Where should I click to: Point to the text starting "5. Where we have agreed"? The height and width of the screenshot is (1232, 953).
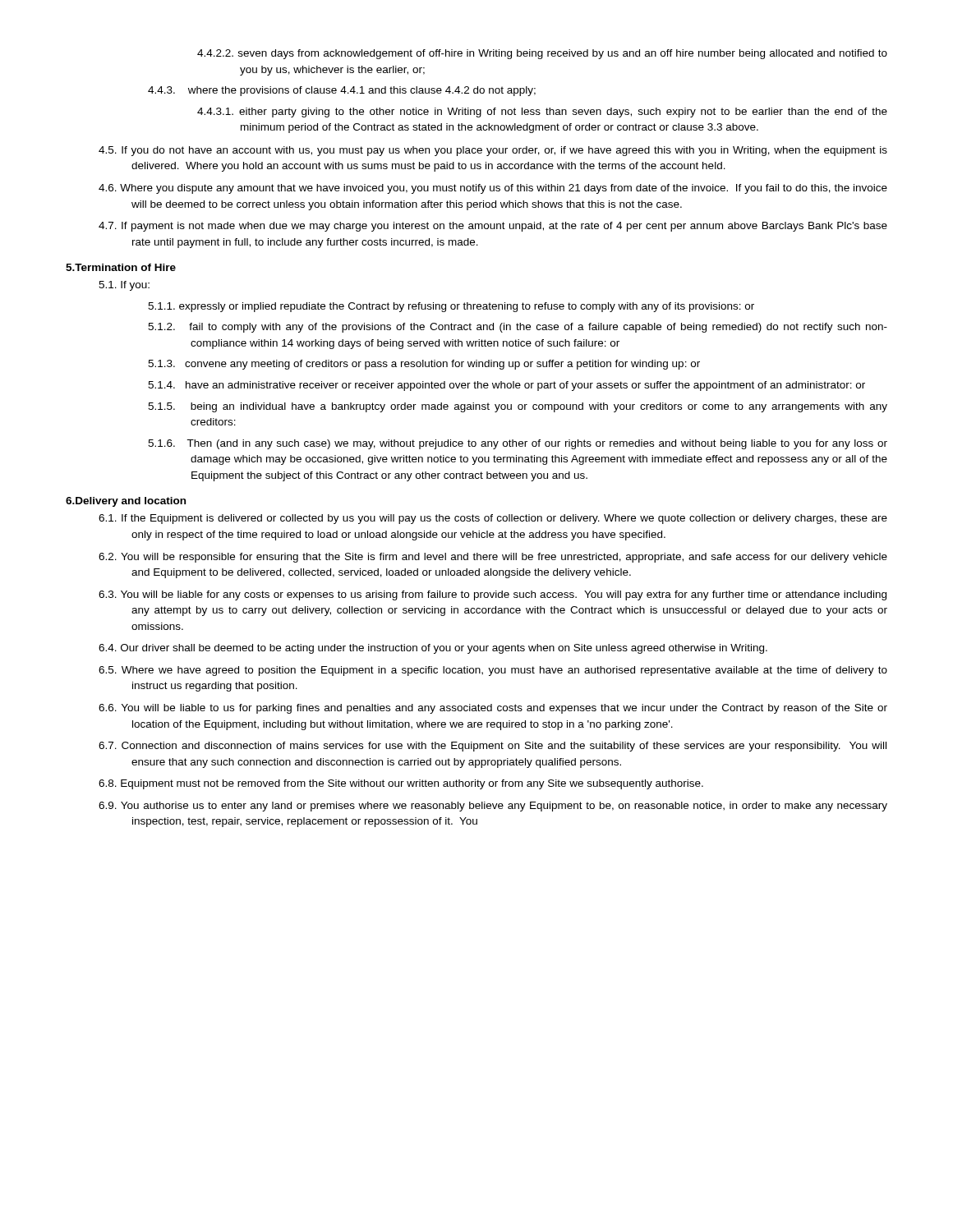493,678
